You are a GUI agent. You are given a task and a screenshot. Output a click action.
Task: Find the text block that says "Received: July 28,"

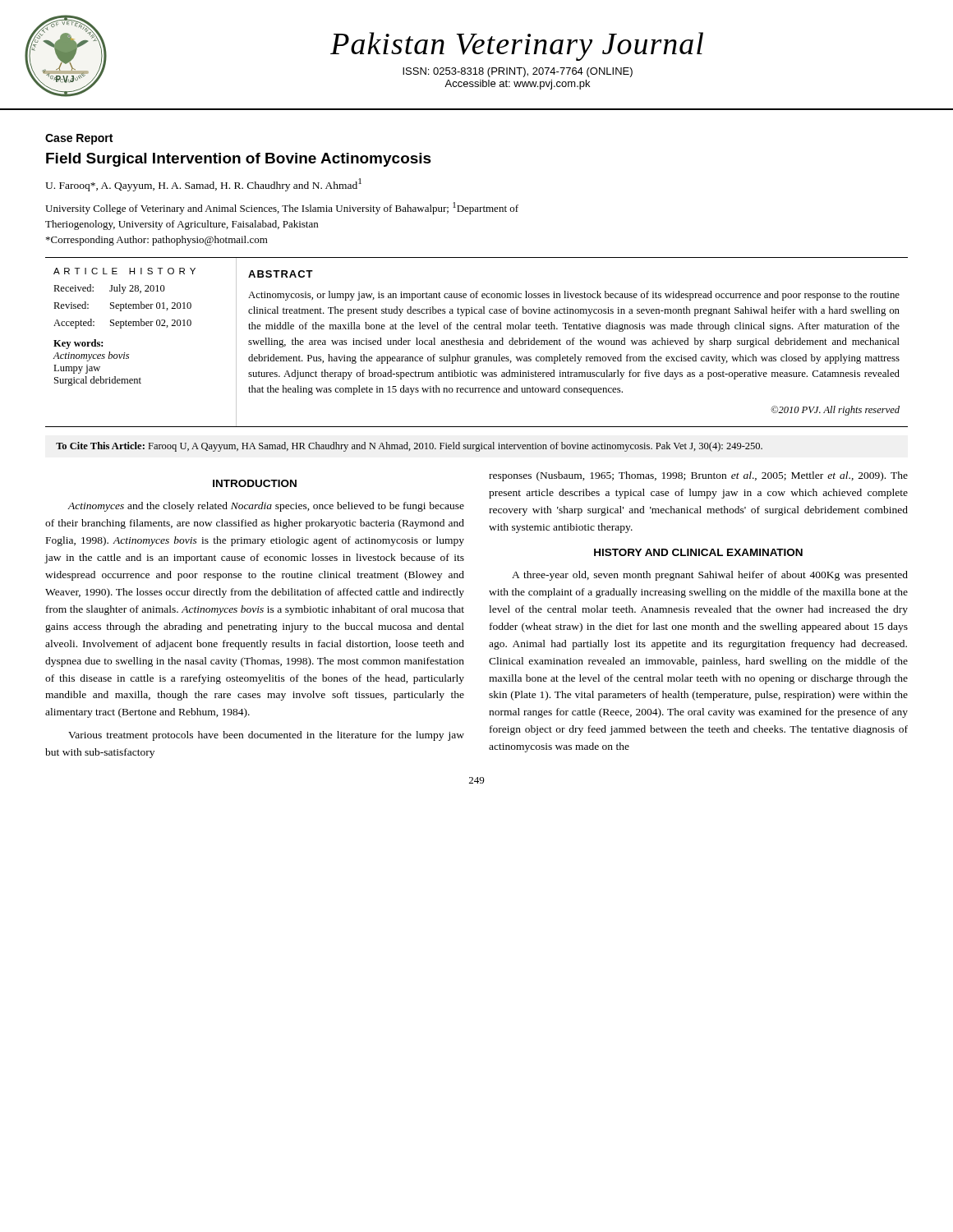(x=140, y=306)
